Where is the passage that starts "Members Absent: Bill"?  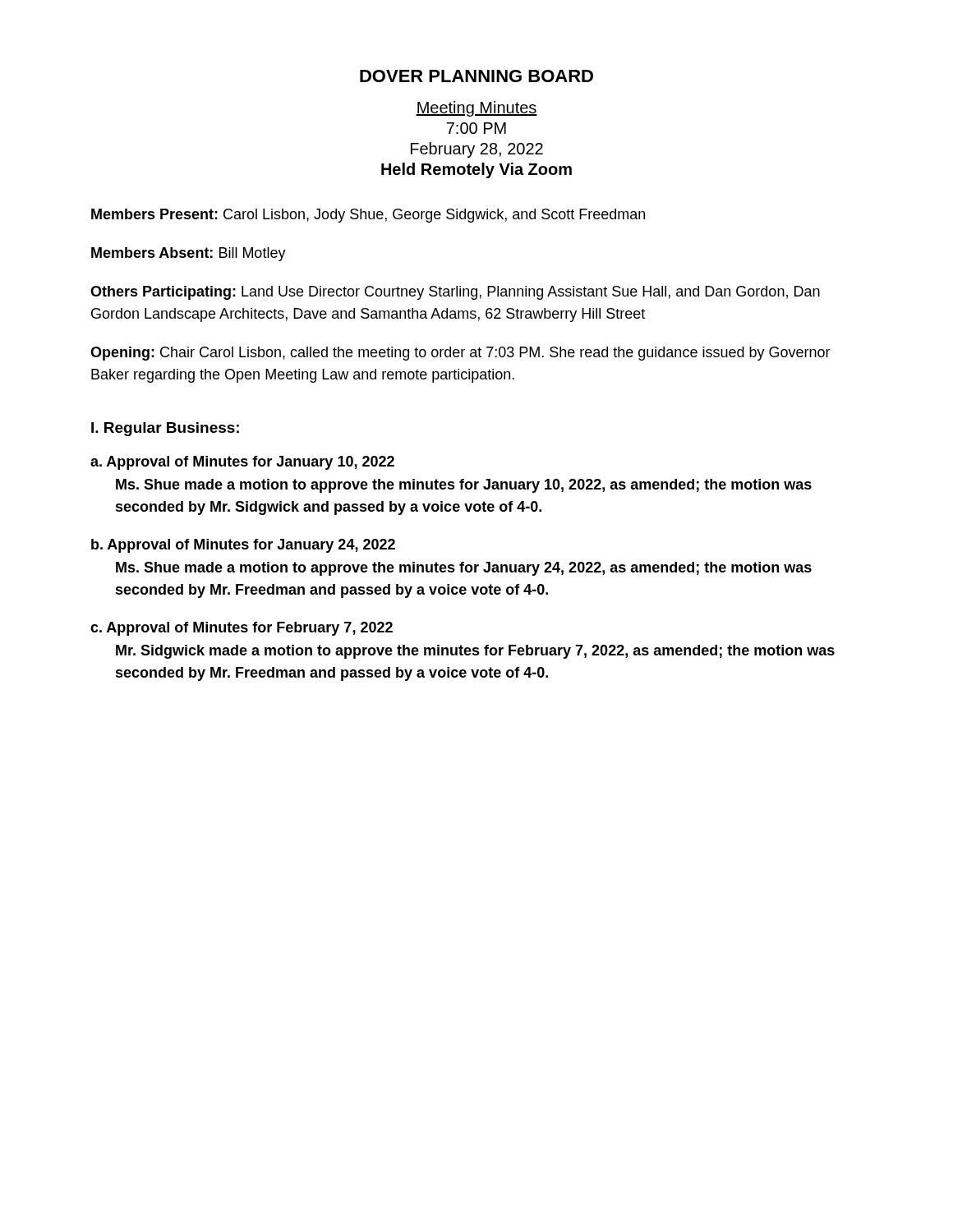coord(188,253)
